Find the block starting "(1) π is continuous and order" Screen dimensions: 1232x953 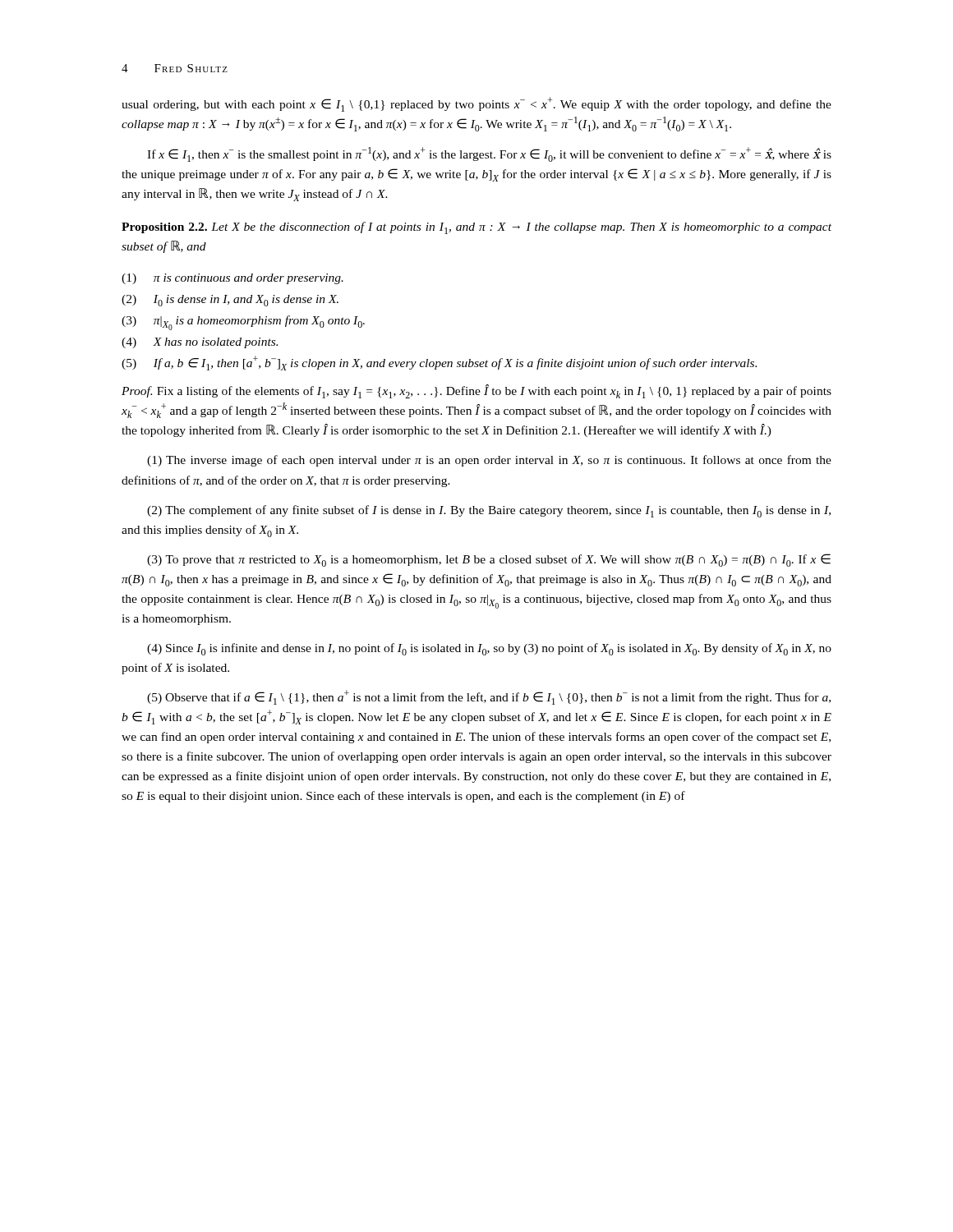coord(233,278)
